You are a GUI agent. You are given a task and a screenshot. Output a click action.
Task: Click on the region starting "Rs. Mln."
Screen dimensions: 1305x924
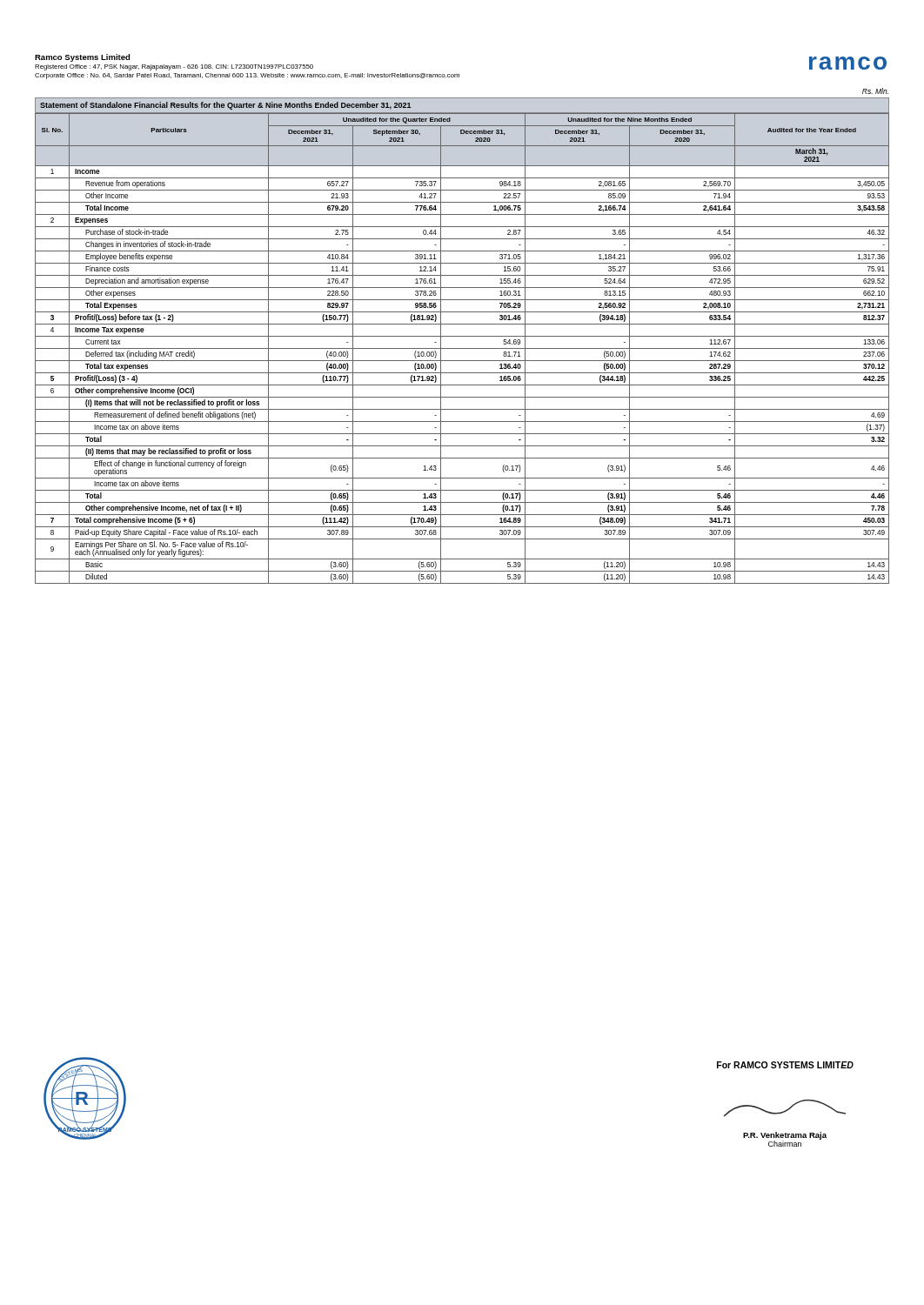[876, 91]
